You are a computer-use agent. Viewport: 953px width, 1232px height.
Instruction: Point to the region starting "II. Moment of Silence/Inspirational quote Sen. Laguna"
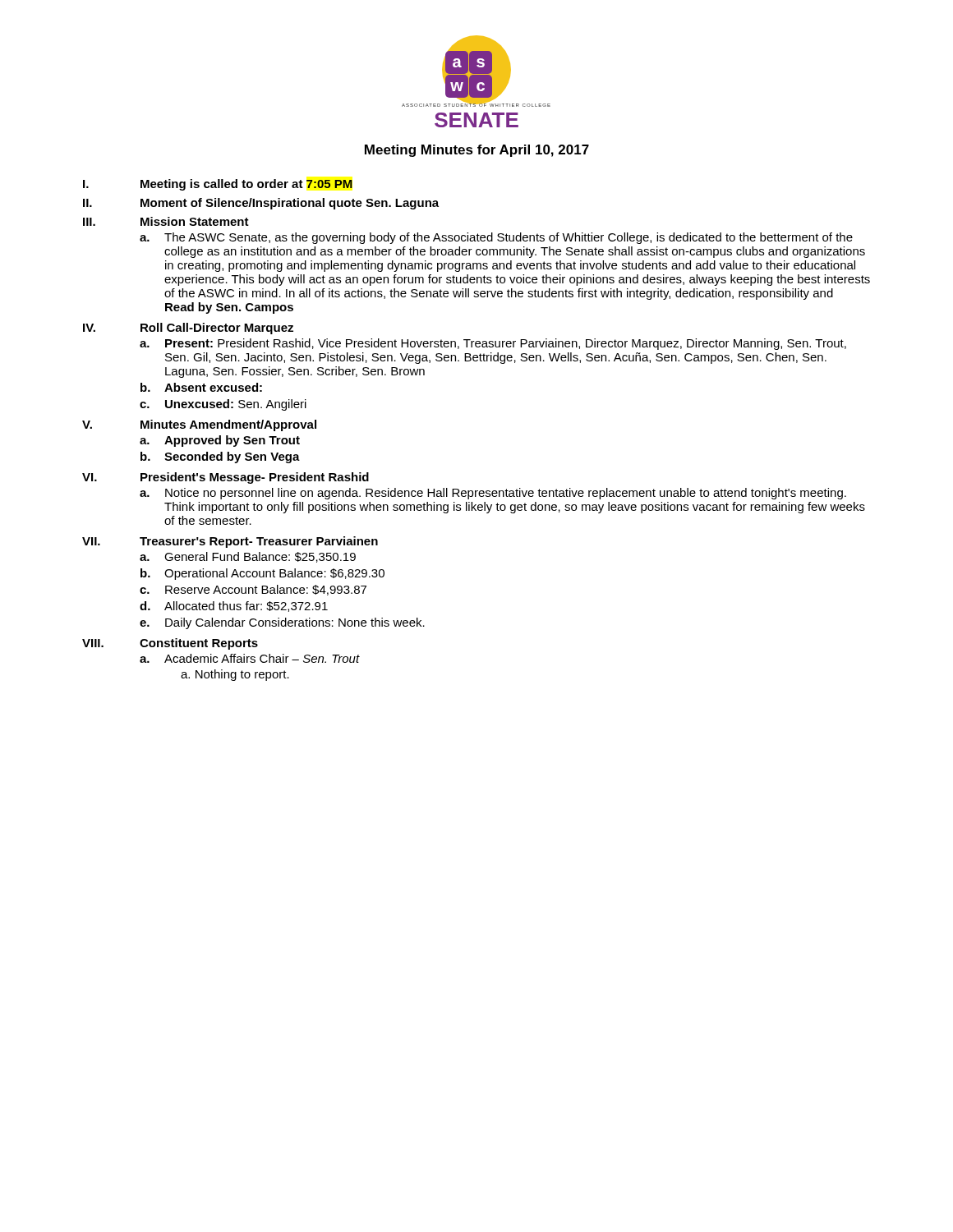point(261,204)
